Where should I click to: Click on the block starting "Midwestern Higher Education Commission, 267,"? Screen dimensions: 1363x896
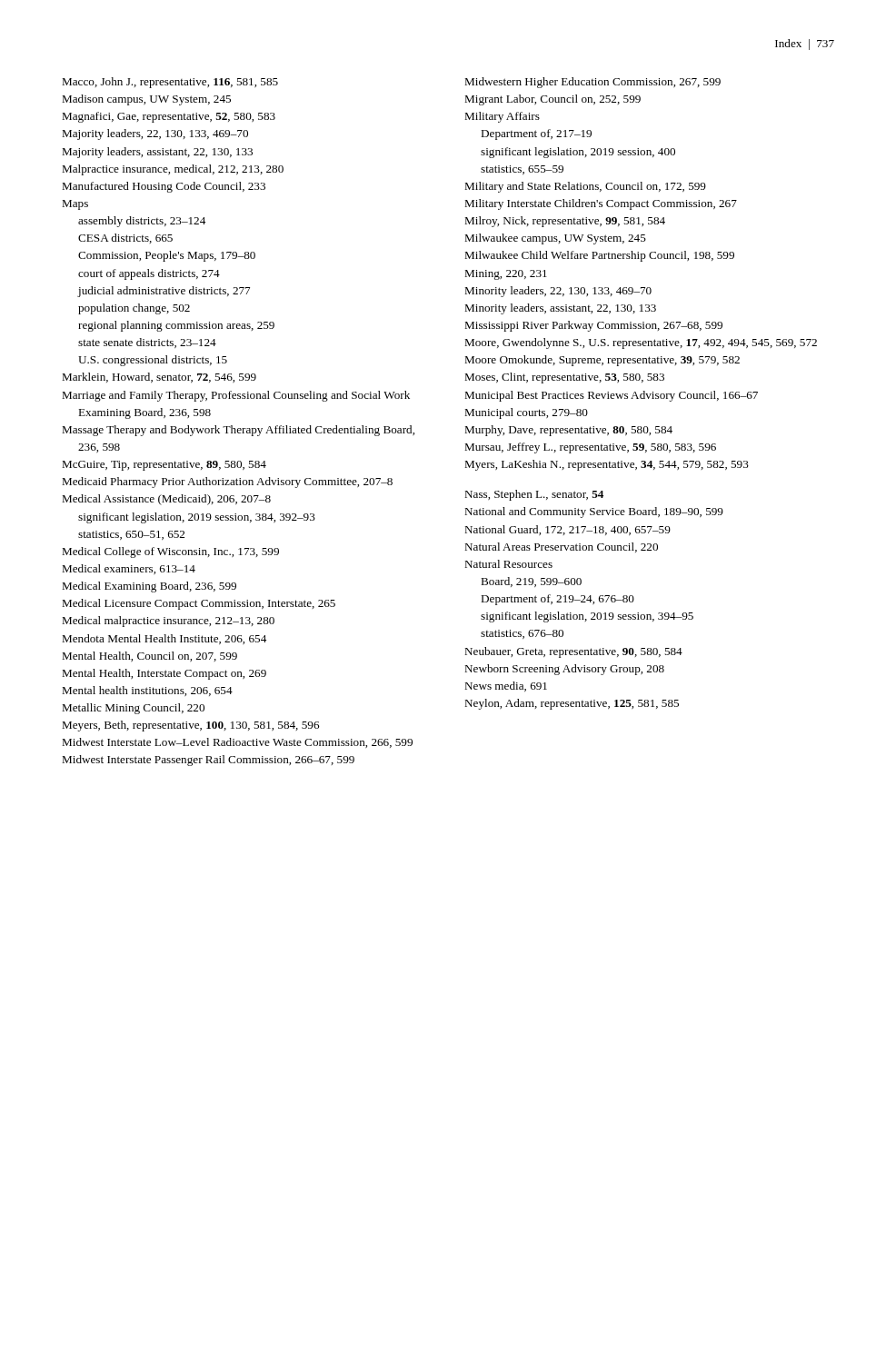[649, 392]
